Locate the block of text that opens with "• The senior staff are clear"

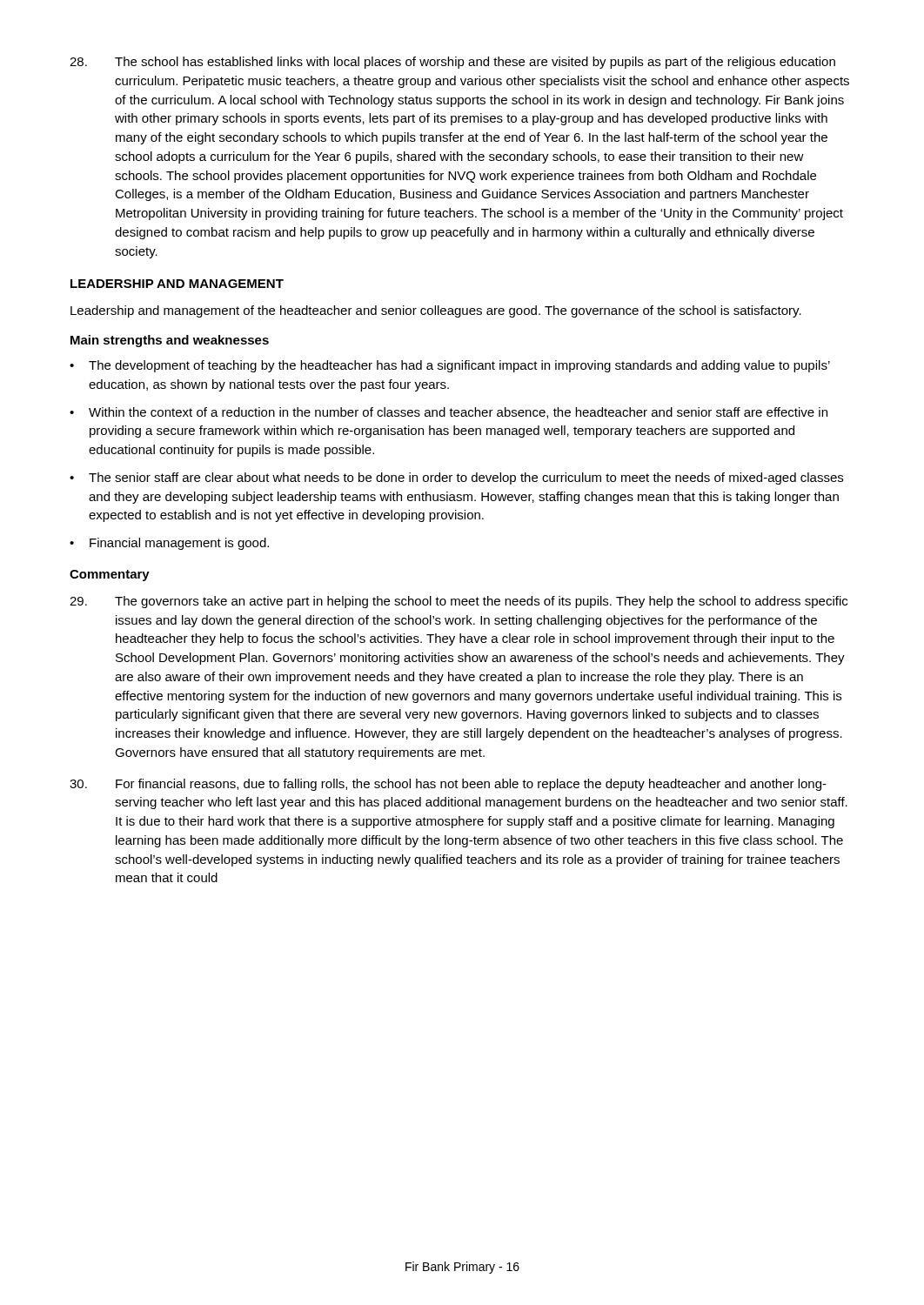(462, 496)
